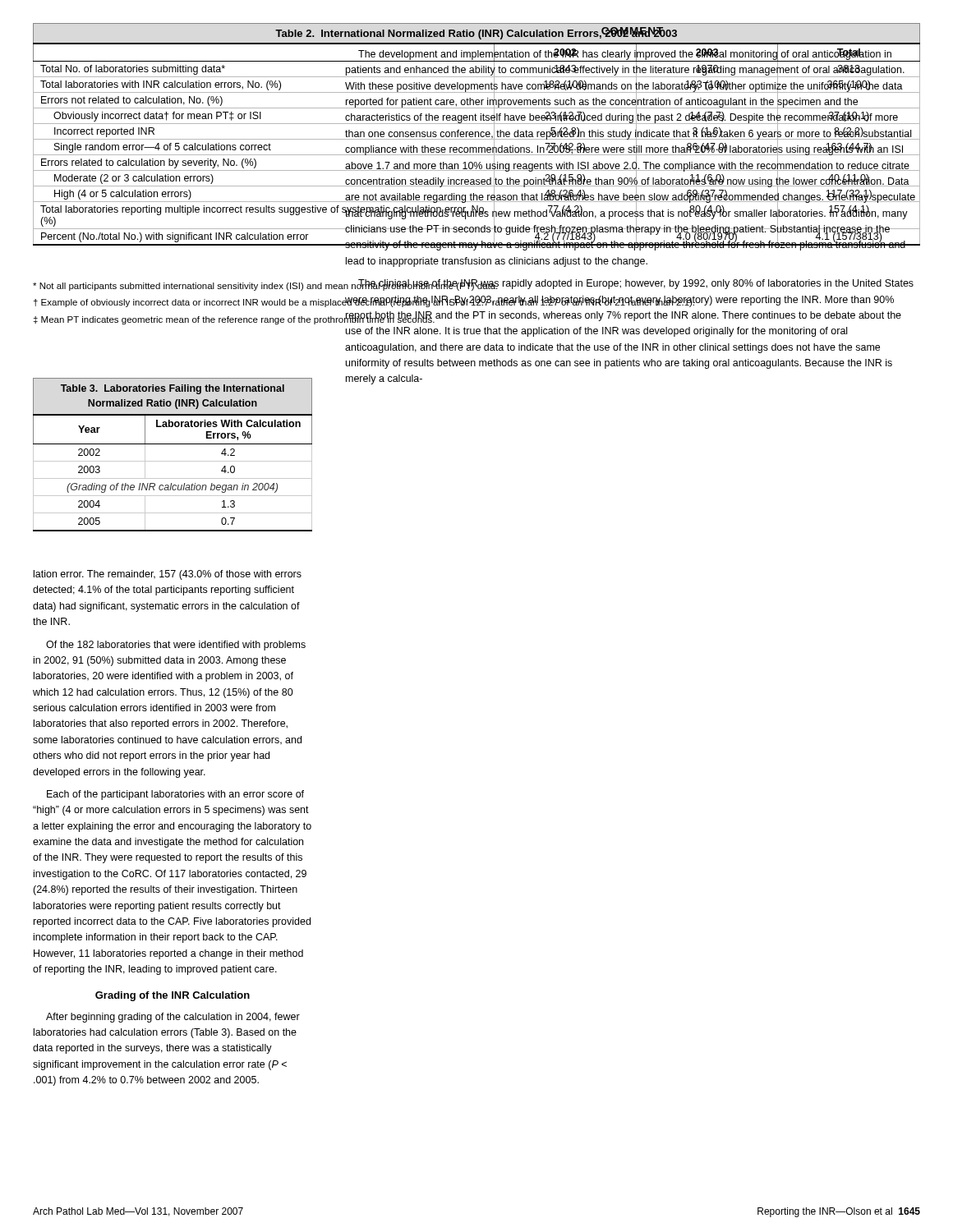Locate the table with the text "23 (12.7)"
Image resolution: width=953 pixels, height=1232 pixels.
pos(476,134)
